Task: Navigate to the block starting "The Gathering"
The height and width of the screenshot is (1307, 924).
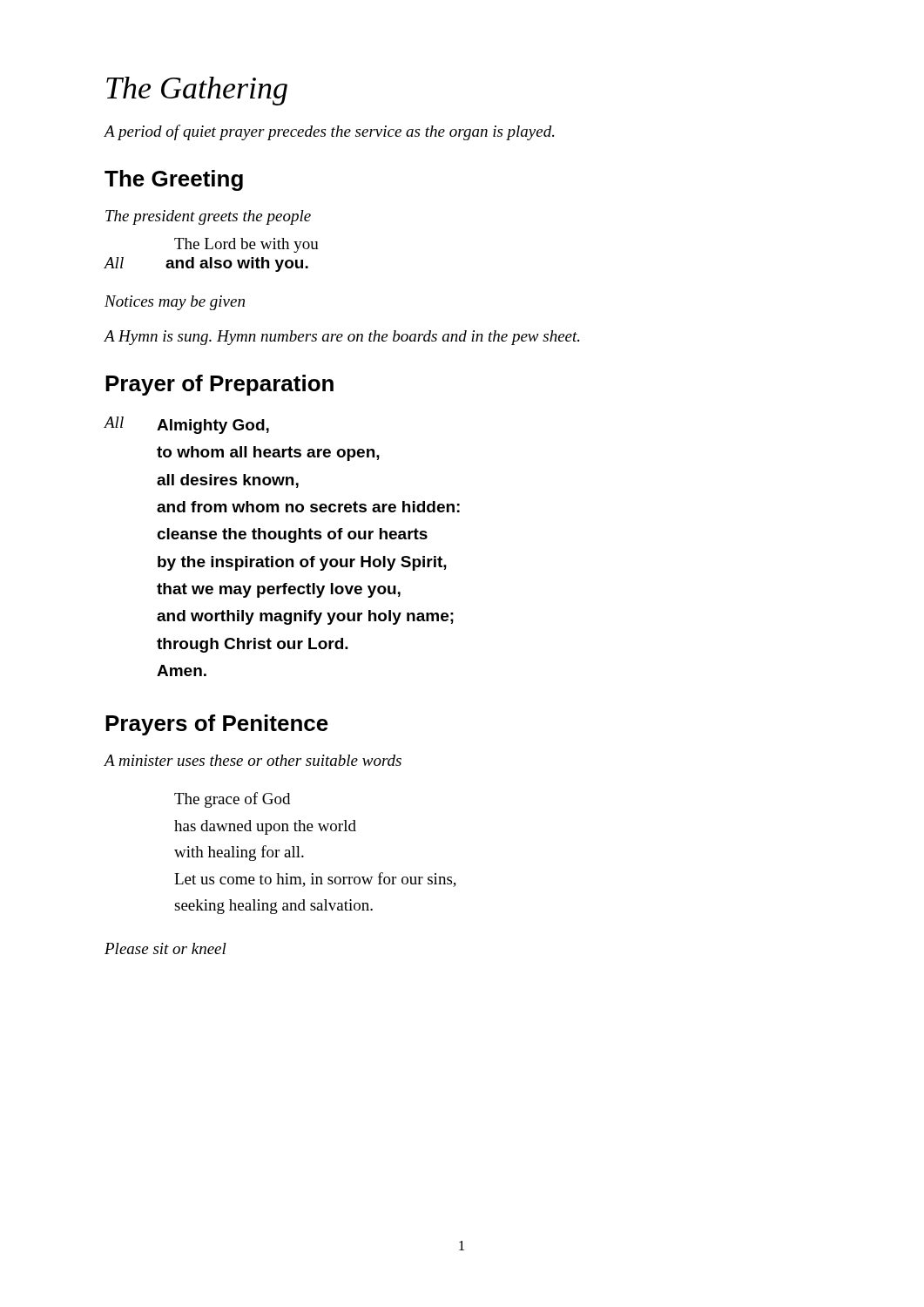Action: point(197,91)
